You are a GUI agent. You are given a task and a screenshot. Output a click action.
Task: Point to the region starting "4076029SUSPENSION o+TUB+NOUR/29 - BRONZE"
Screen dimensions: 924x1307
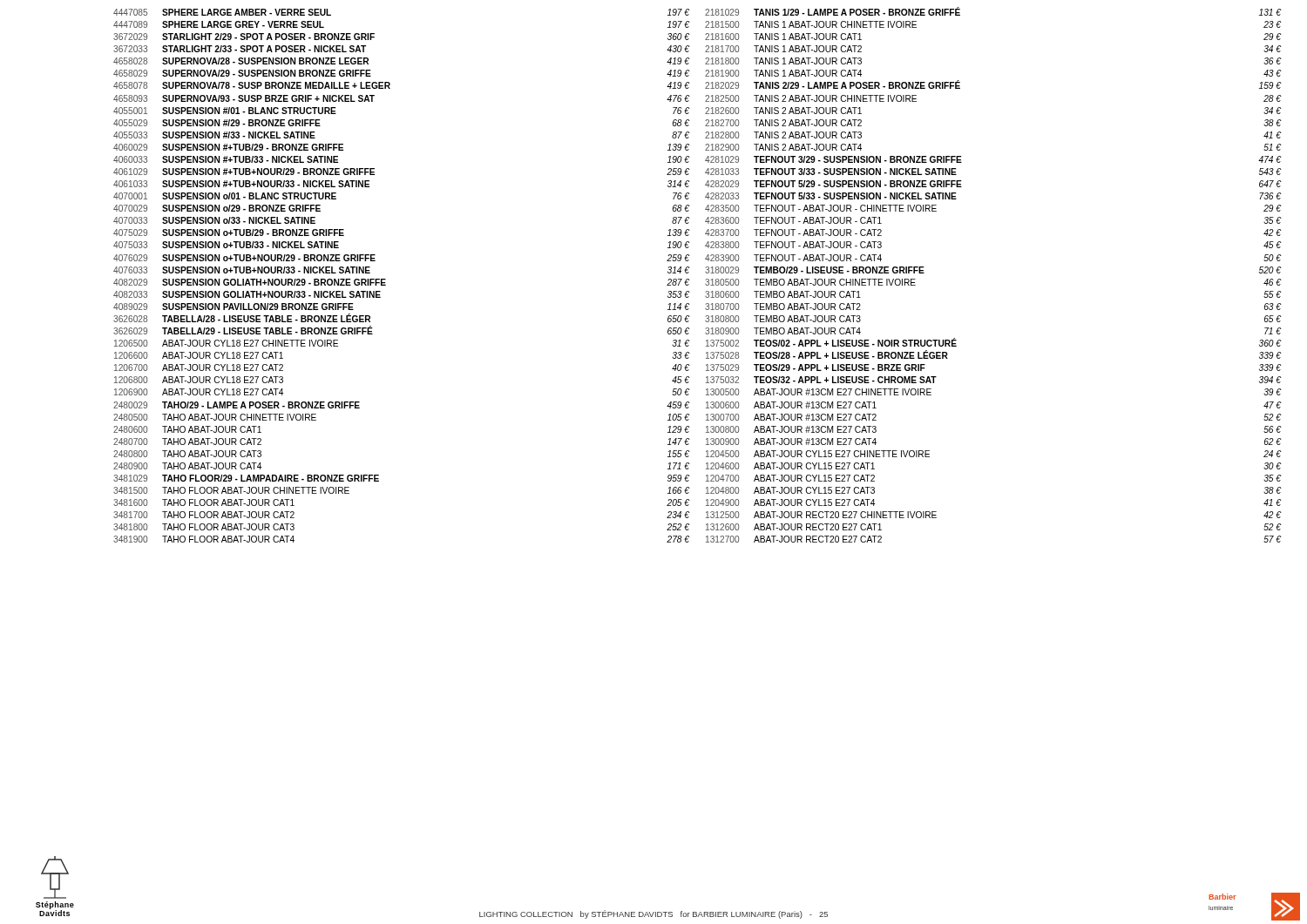coord(129,257)
